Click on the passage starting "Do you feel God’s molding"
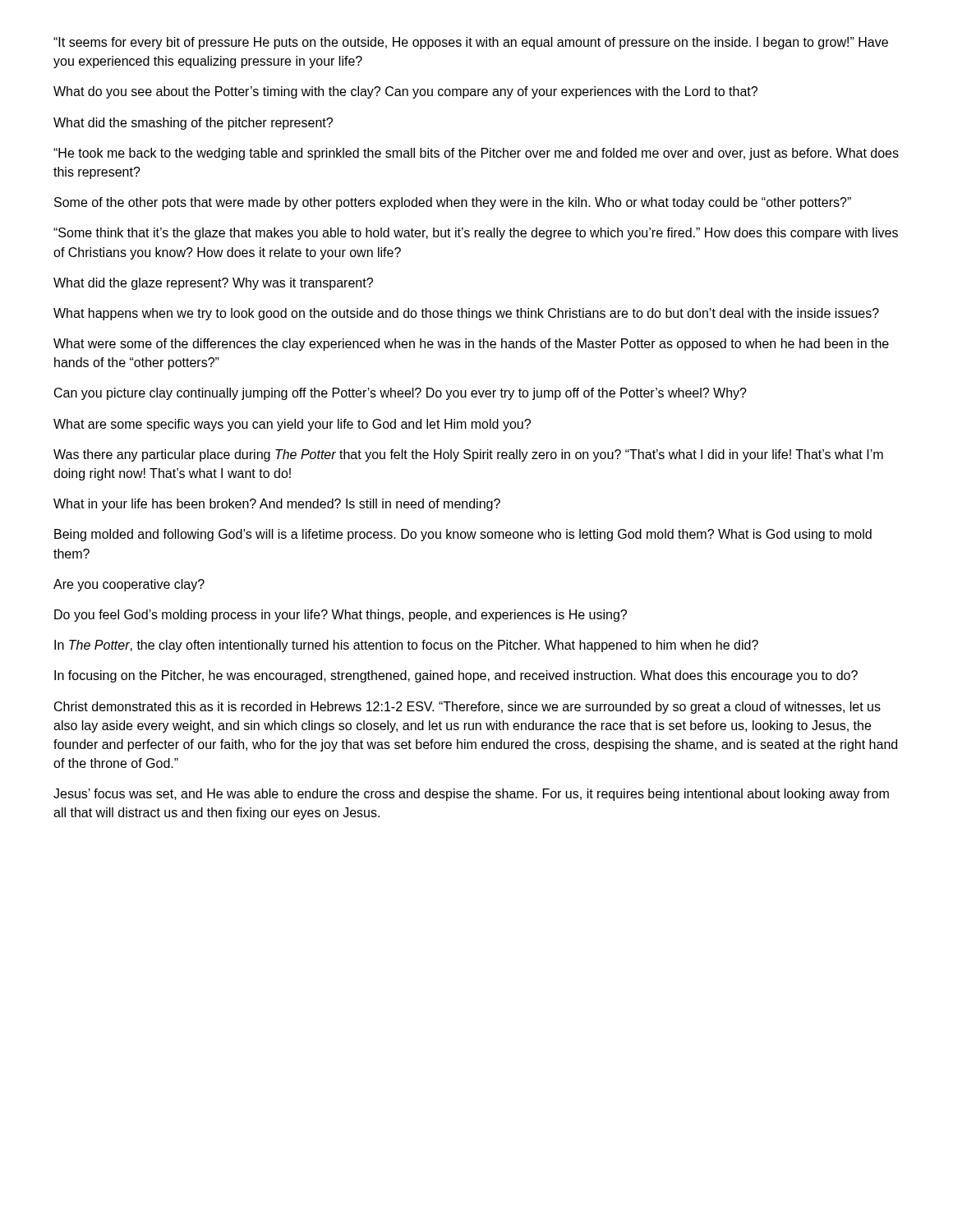The image size is (953, 1232). pos(340,615)
